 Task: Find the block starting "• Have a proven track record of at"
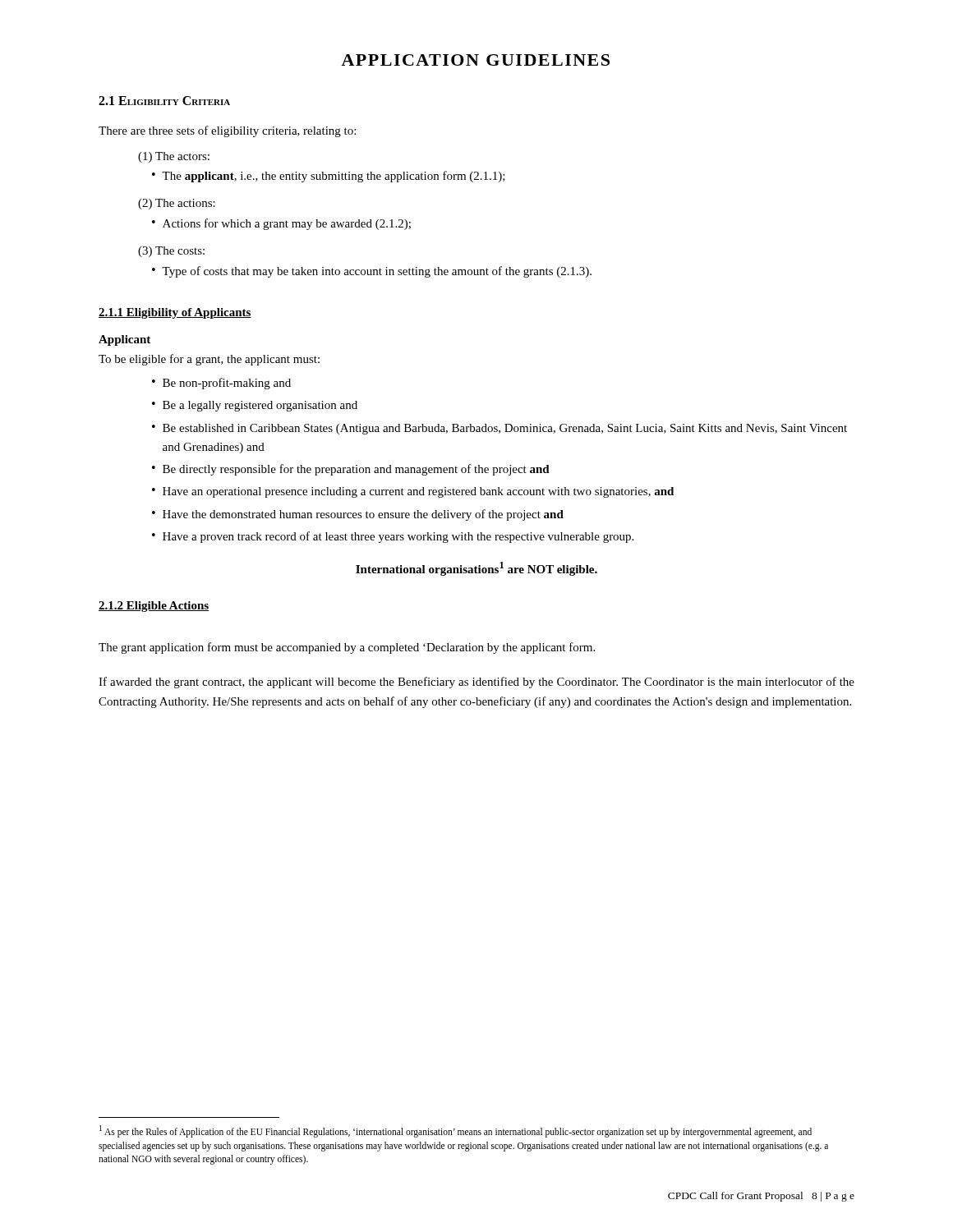coord(393,537)
